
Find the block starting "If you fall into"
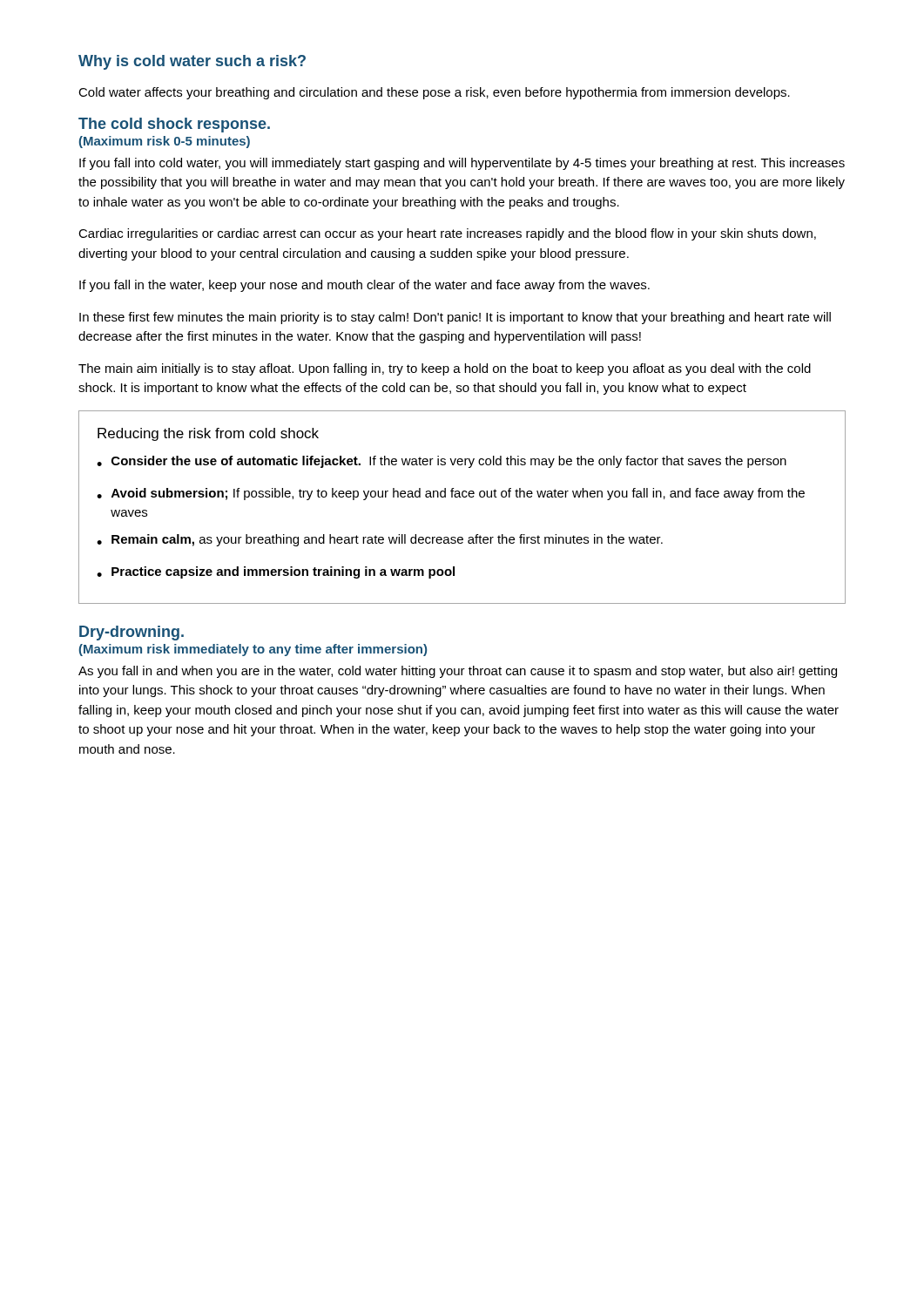[462, 182]
